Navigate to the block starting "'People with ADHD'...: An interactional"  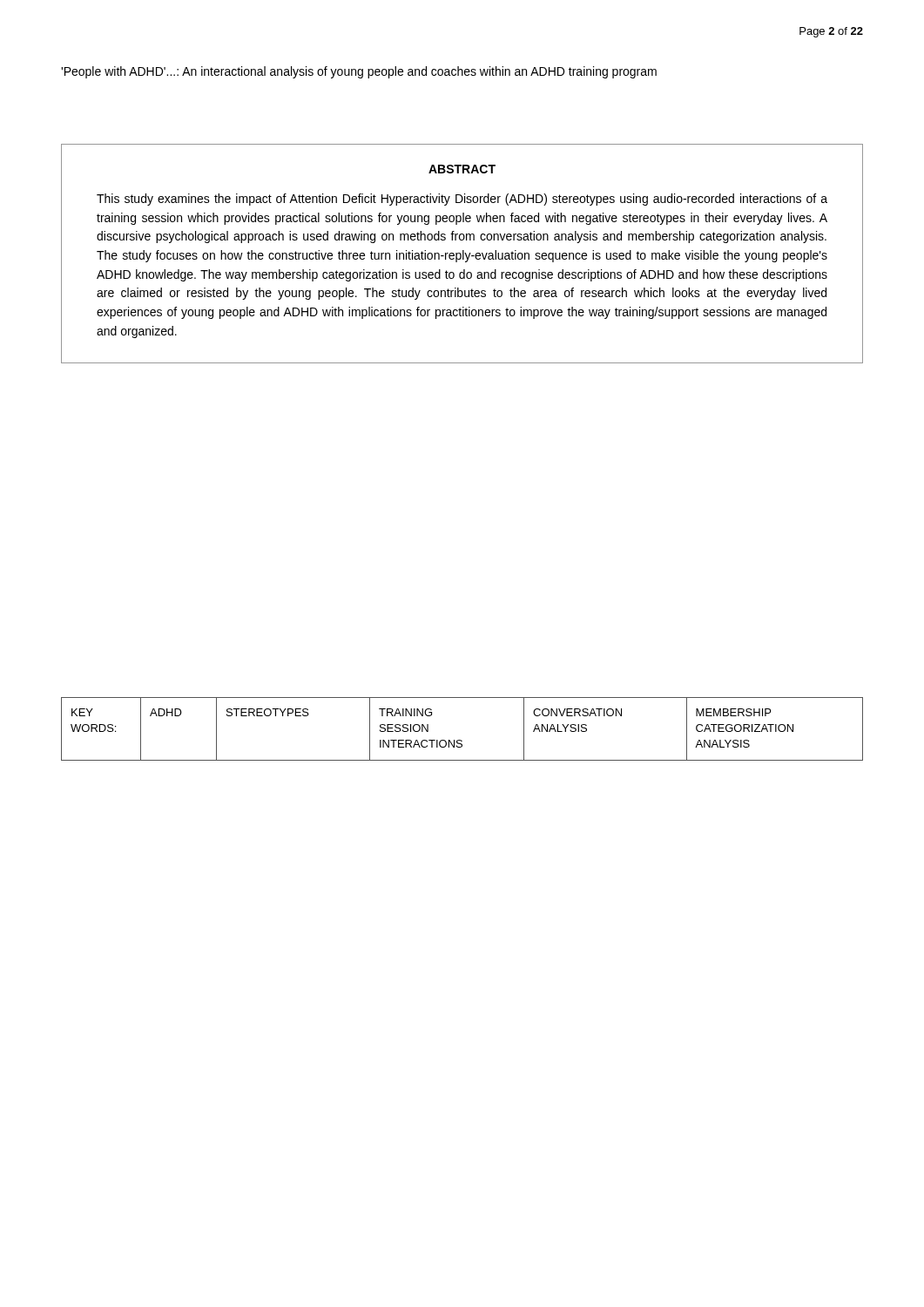(x=359, y=71)
